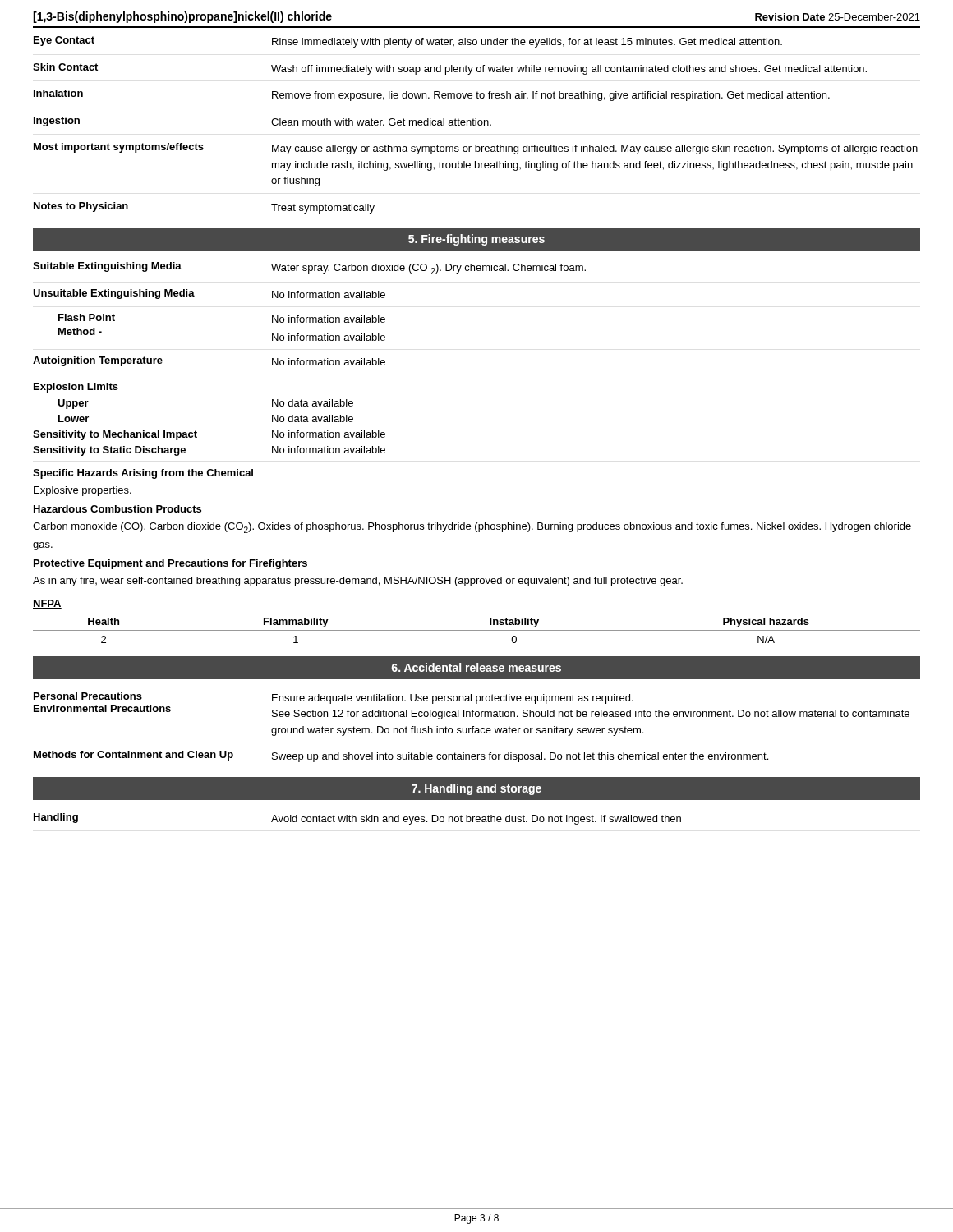Find the section header with the text "7. Handling and storage"
The image size is (953, 1232).
coord(476,788)
